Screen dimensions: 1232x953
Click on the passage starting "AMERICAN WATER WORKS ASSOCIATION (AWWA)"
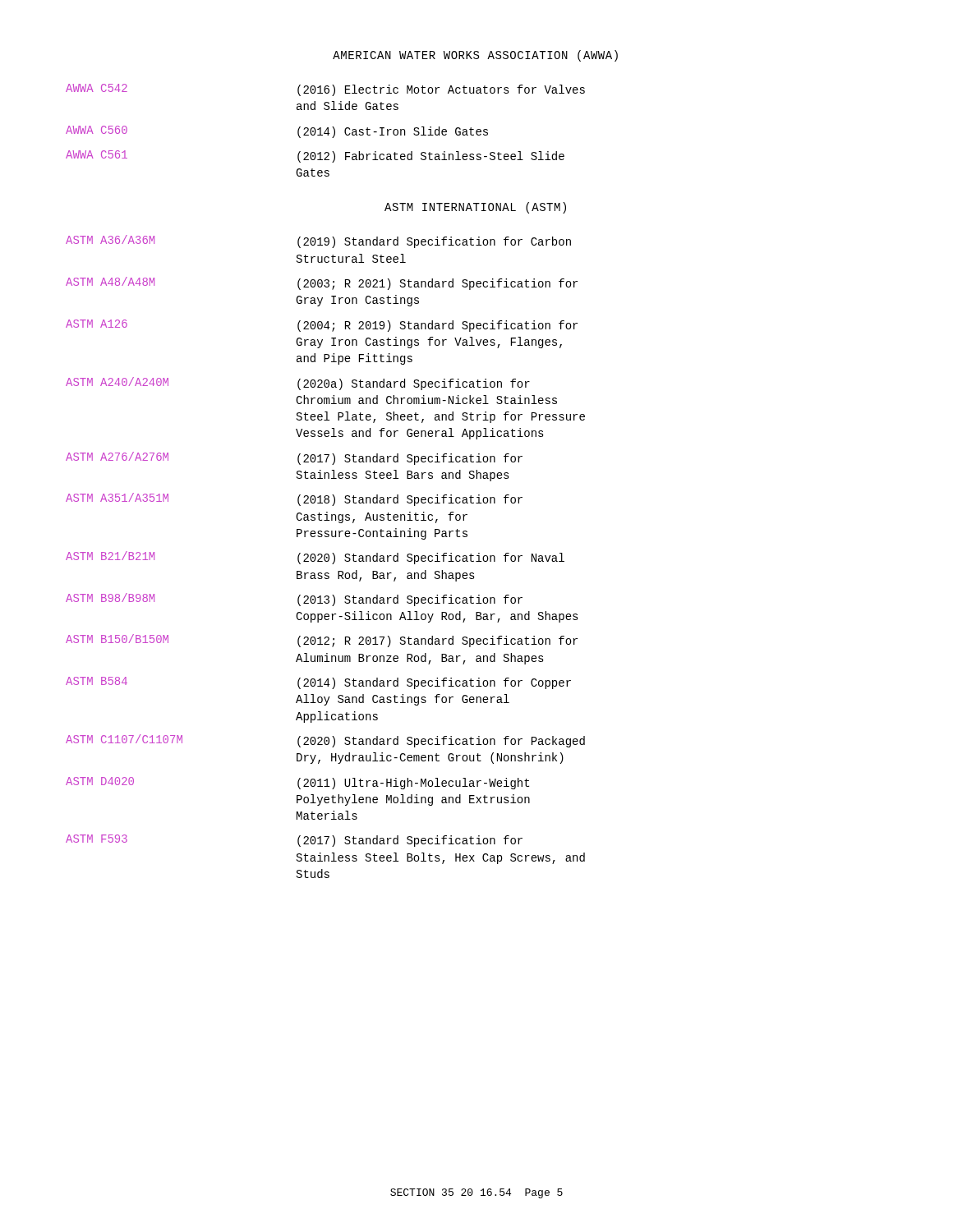click(x=476, y=56)
